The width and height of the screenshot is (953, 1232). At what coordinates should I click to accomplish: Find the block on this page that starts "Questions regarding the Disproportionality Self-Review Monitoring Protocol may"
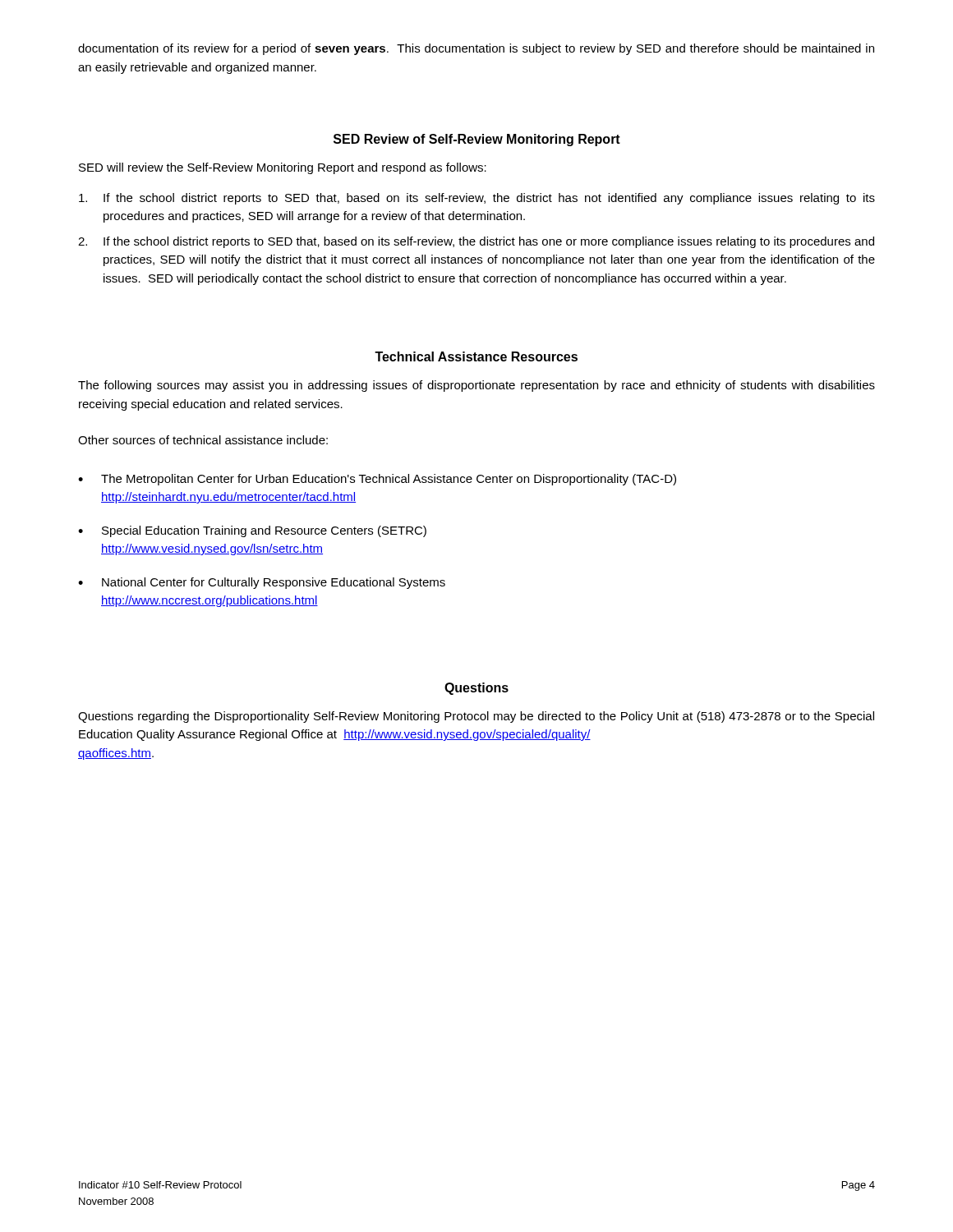[x=476, y=734]
